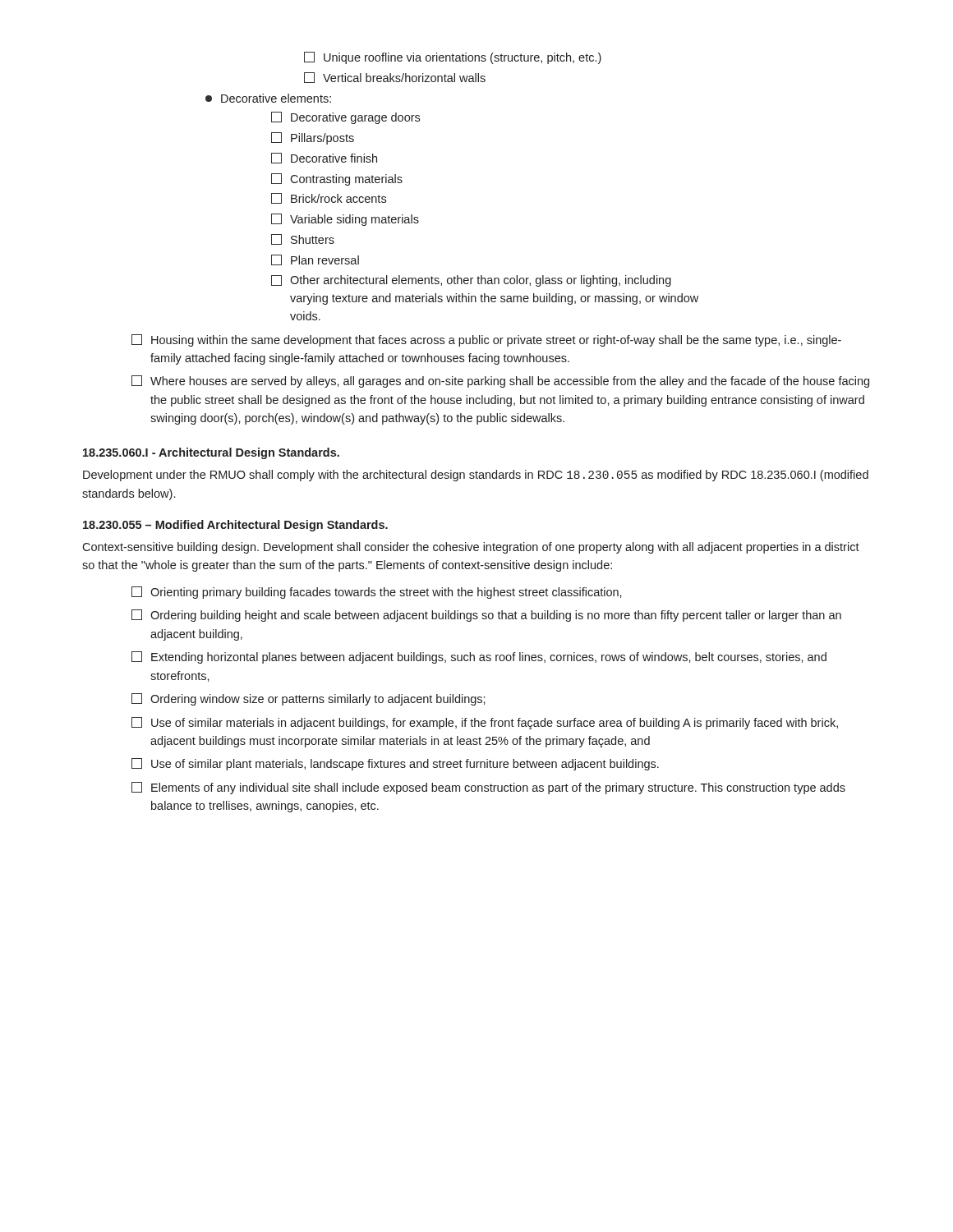Point to the block beginning "Where houses are"

[x=501, y=400]
